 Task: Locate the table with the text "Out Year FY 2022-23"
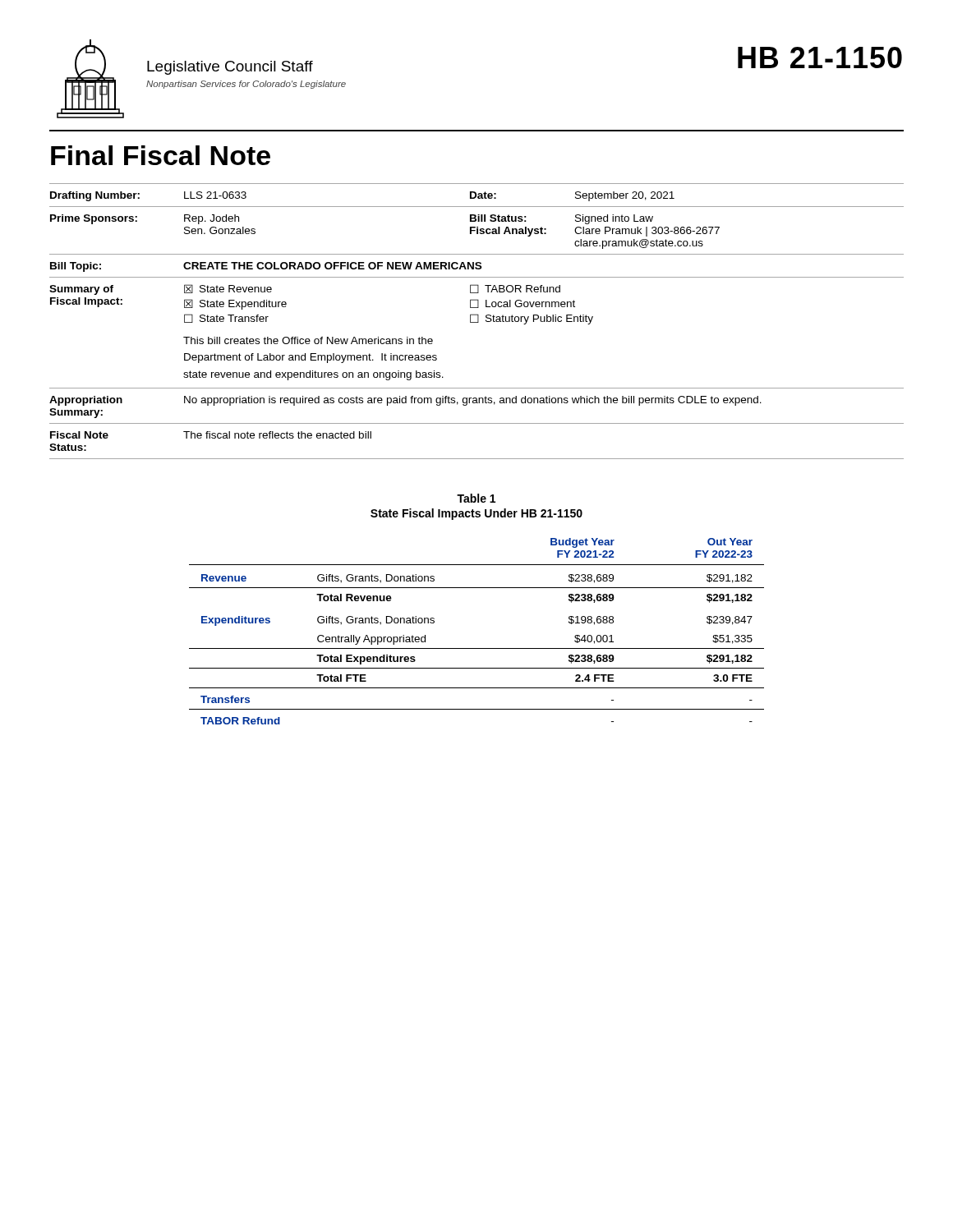476,631
